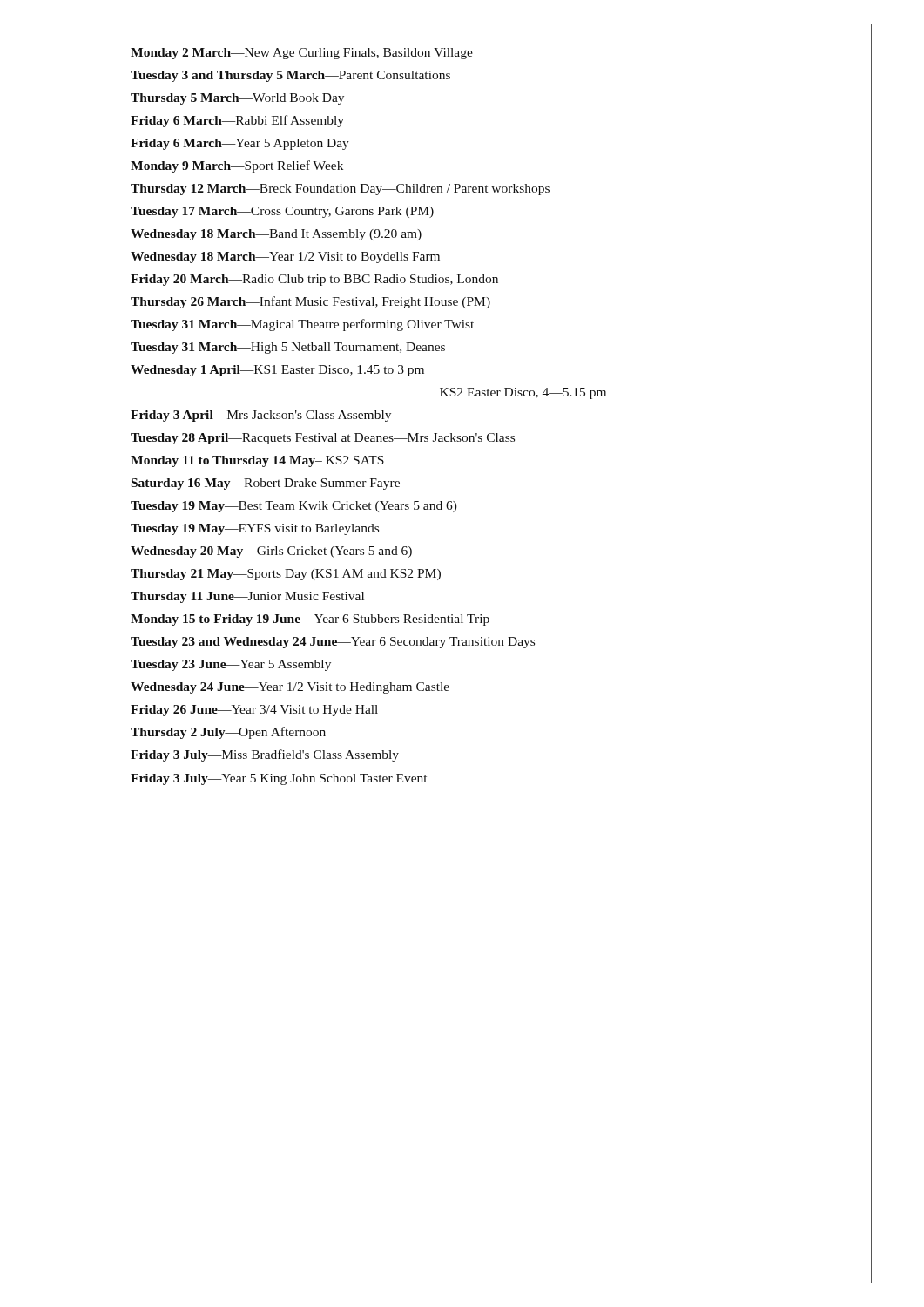The width and height of the screenshot is (924, 1307).
Task: Where is the passage that starts "Thursday 5 March—World Book"?
Action: 238,97
